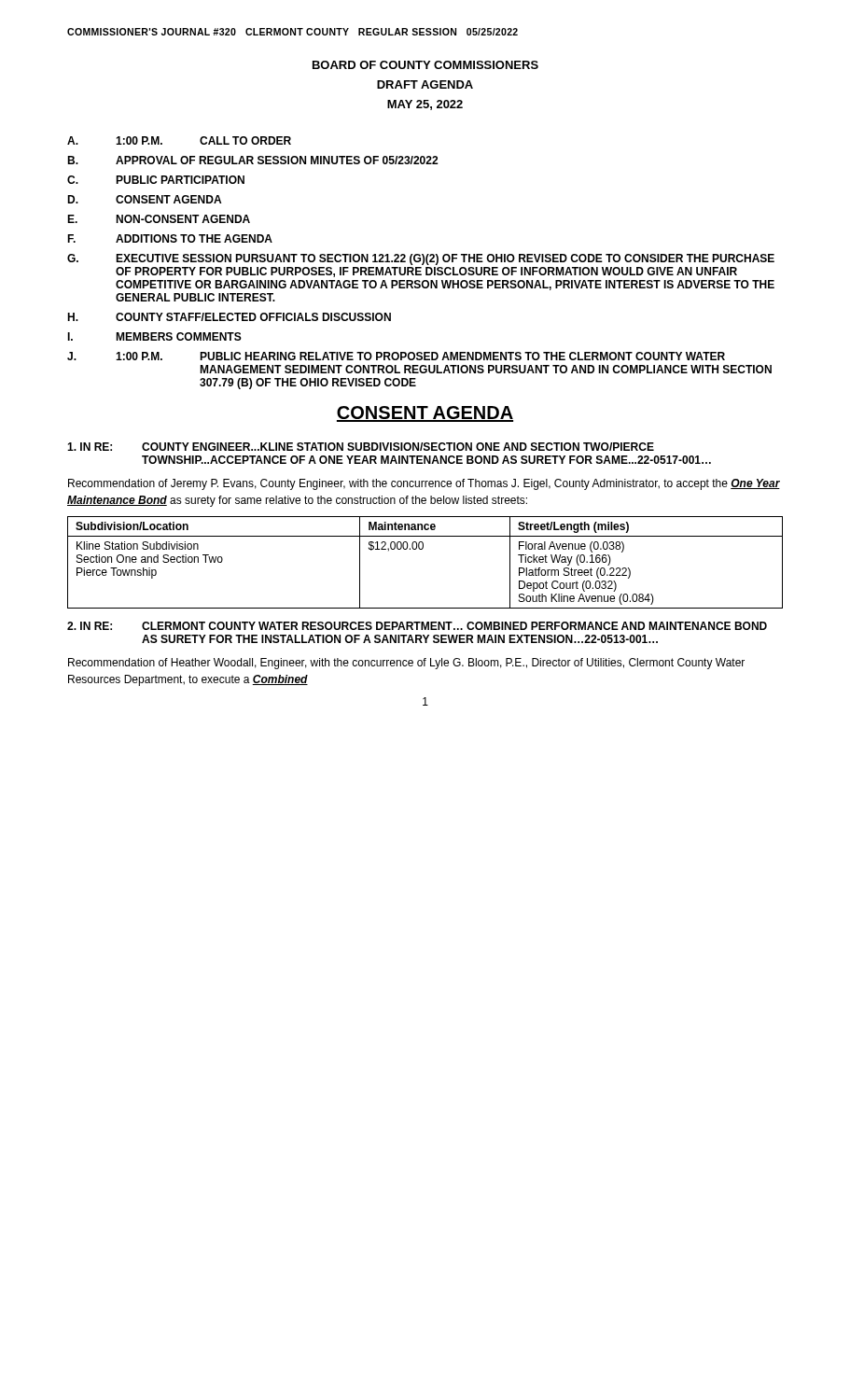The width and height of the screenshot is (850, 1400).
Task: Select the title with the text "BOARD OF COUNTY COMMISSIONERSDRAFT AGENDAMAY"
Action: point(425,84)
